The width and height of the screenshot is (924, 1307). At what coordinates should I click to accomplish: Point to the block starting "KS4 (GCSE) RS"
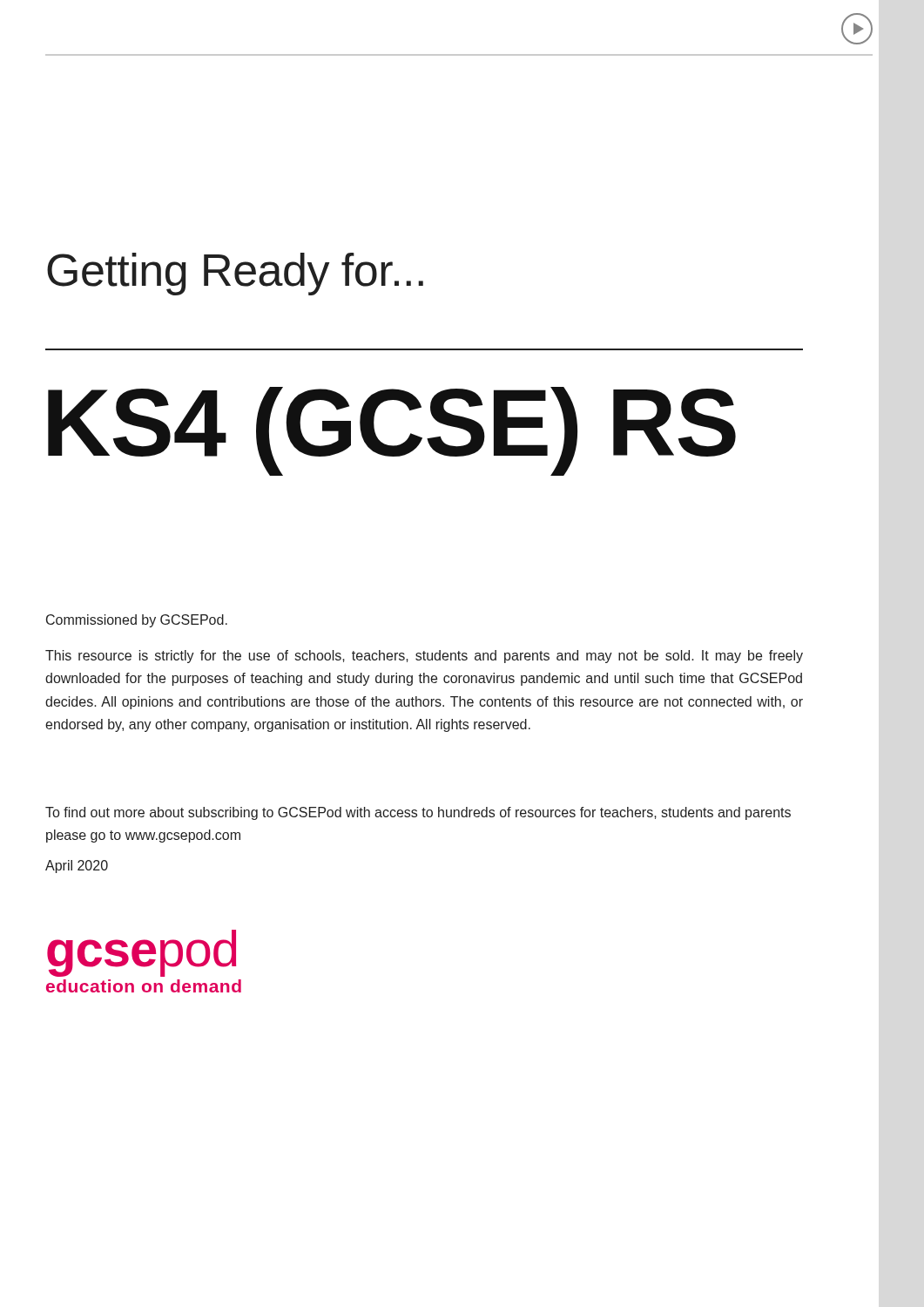point(390,423)
